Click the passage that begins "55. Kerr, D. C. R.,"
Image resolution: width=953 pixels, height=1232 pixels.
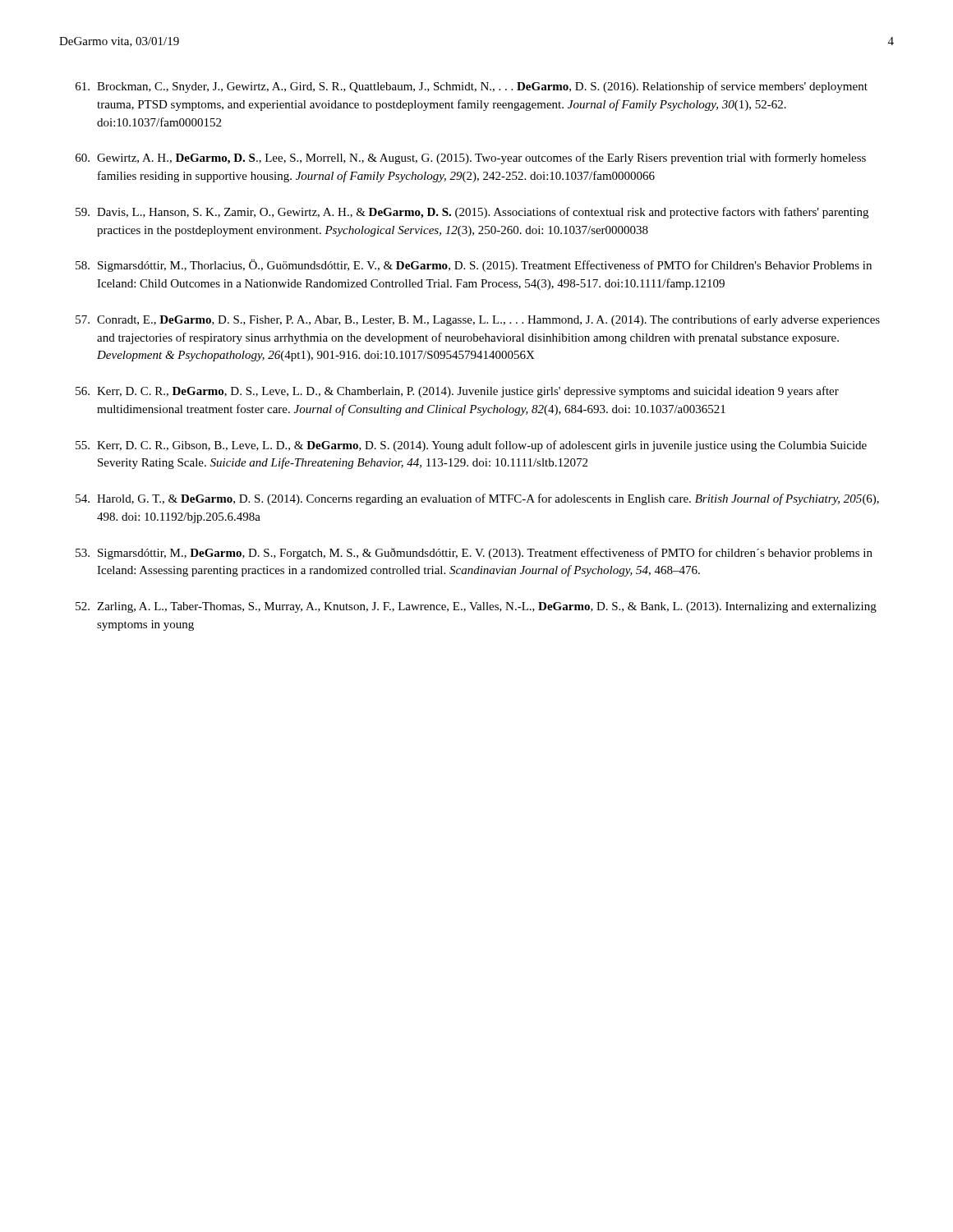[x=476, y=454]
